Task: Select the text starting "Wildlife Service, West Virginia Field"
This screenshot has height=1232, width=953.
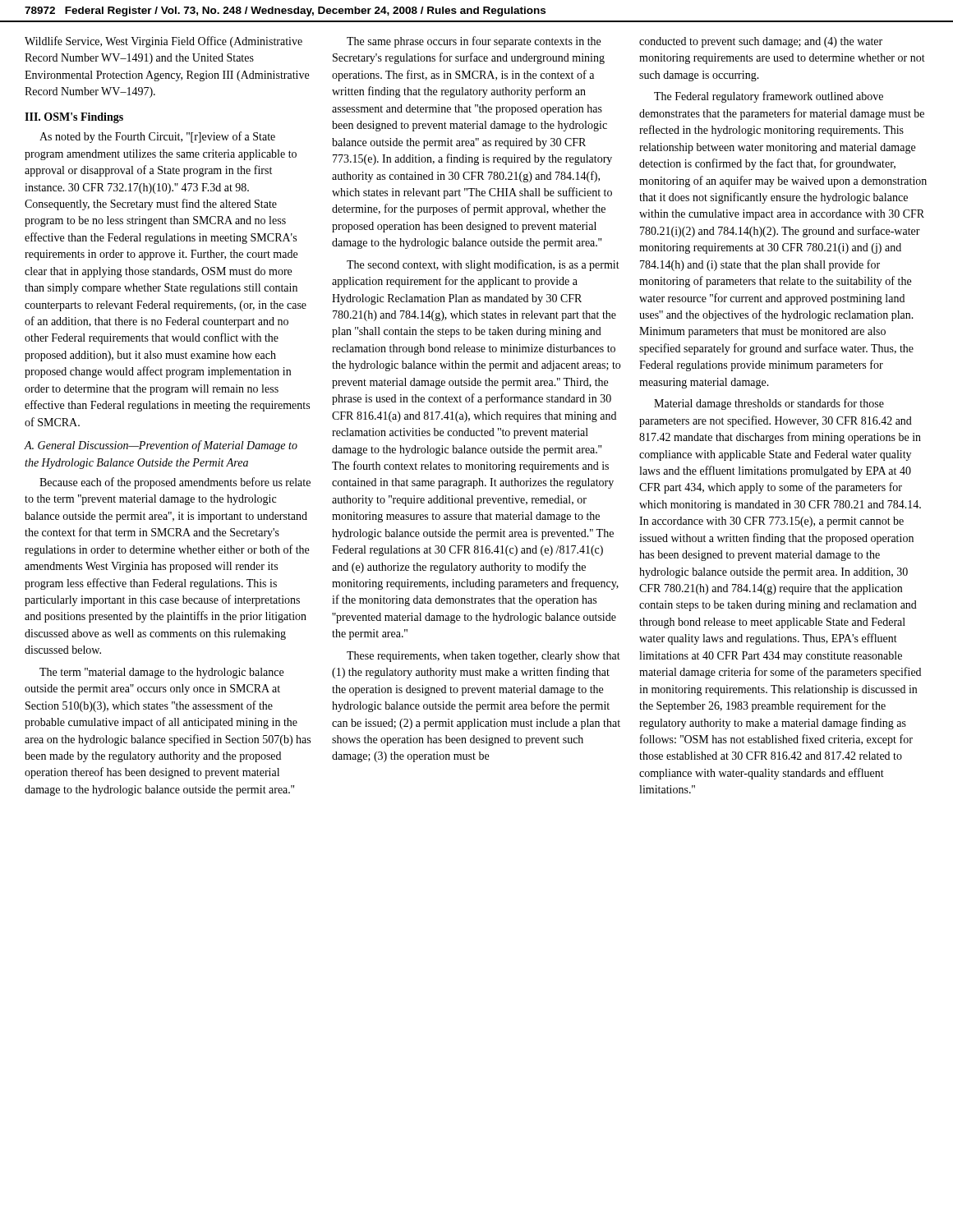Action: point(167,67)
